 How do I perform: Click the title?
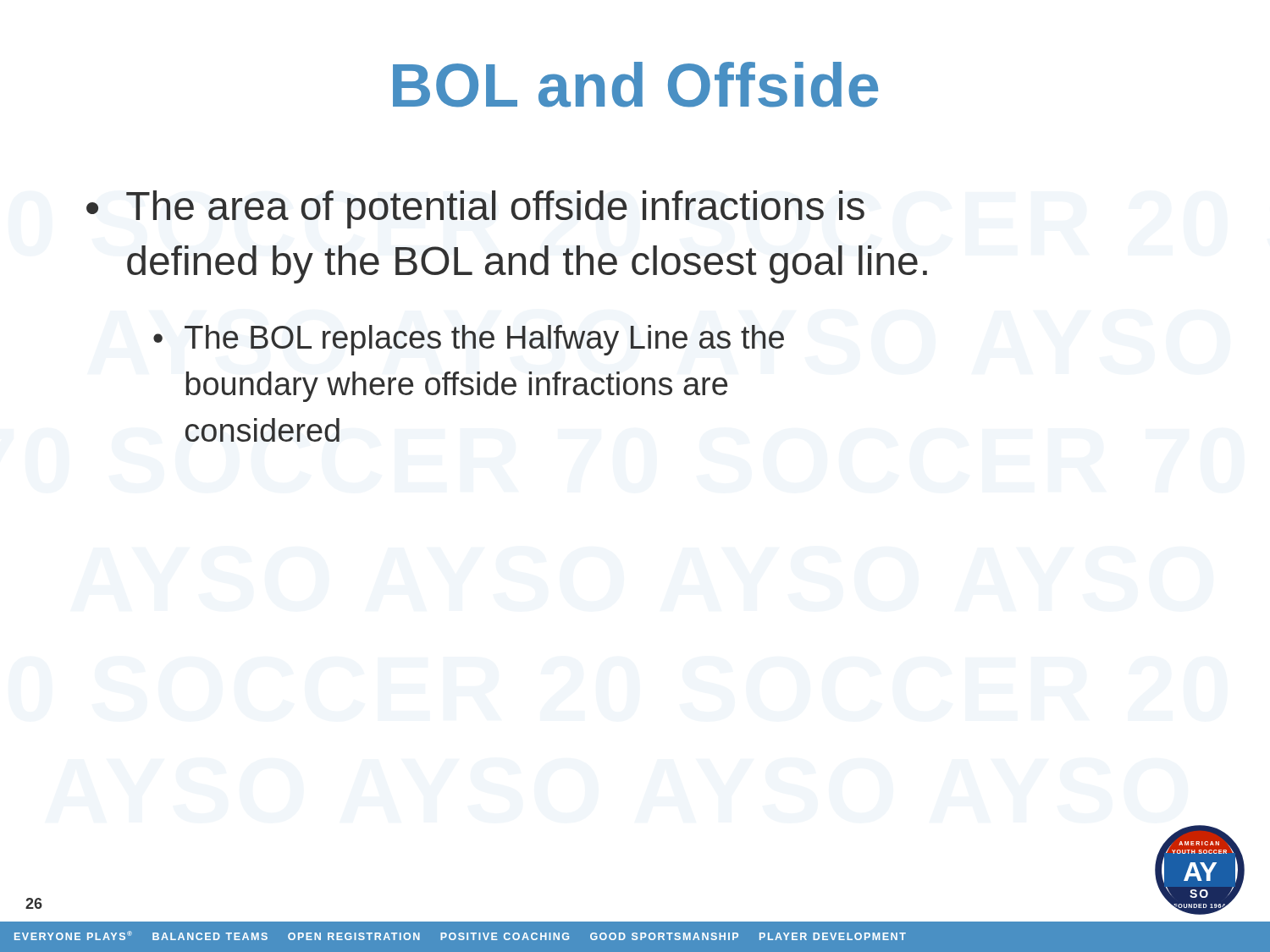coord(635,85)
